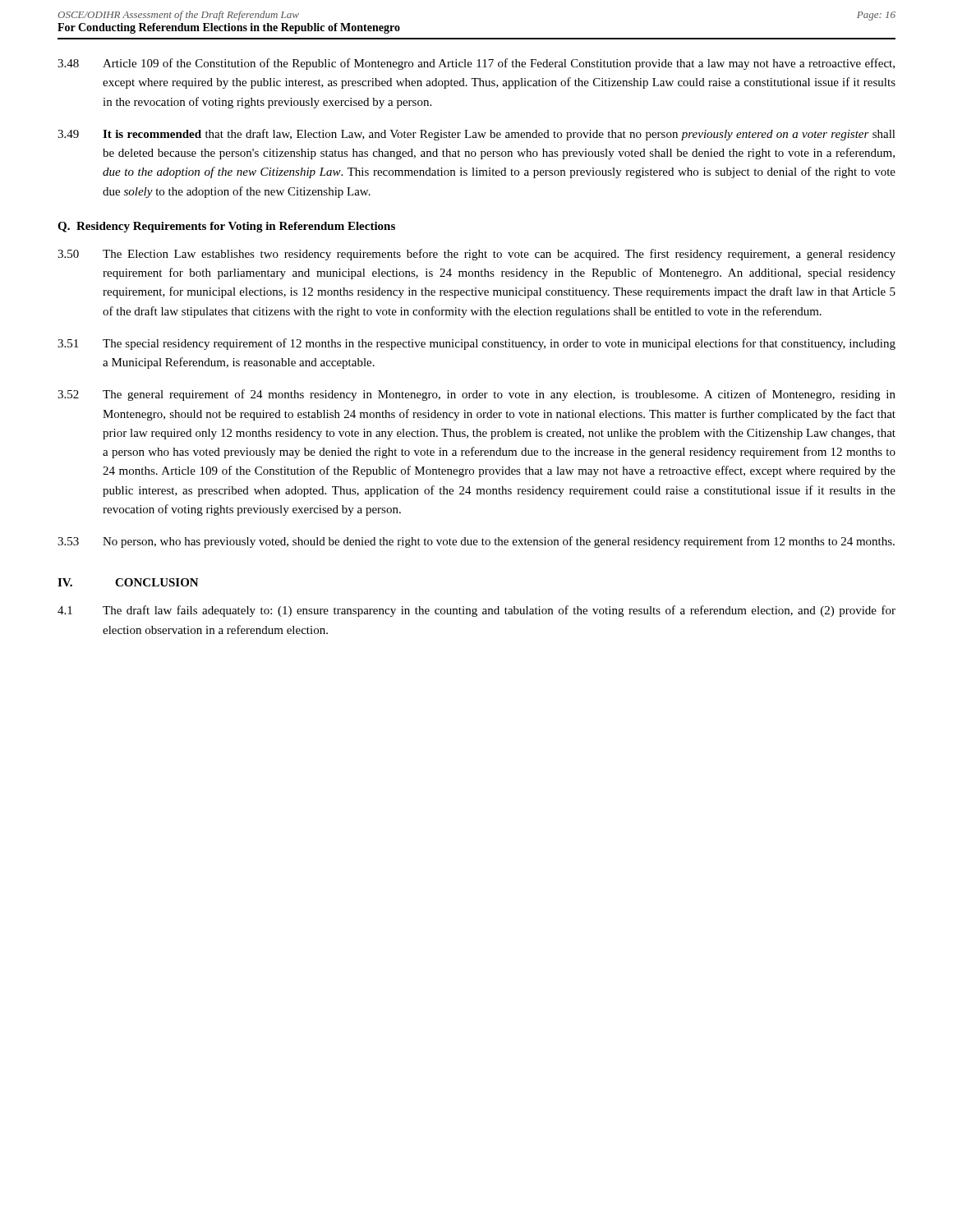Where is the passage that starts "4.1 The draft law fails adequately to:"?
Screen dimensions: 1232x953
pyautogui.click(x=476, y=621)
